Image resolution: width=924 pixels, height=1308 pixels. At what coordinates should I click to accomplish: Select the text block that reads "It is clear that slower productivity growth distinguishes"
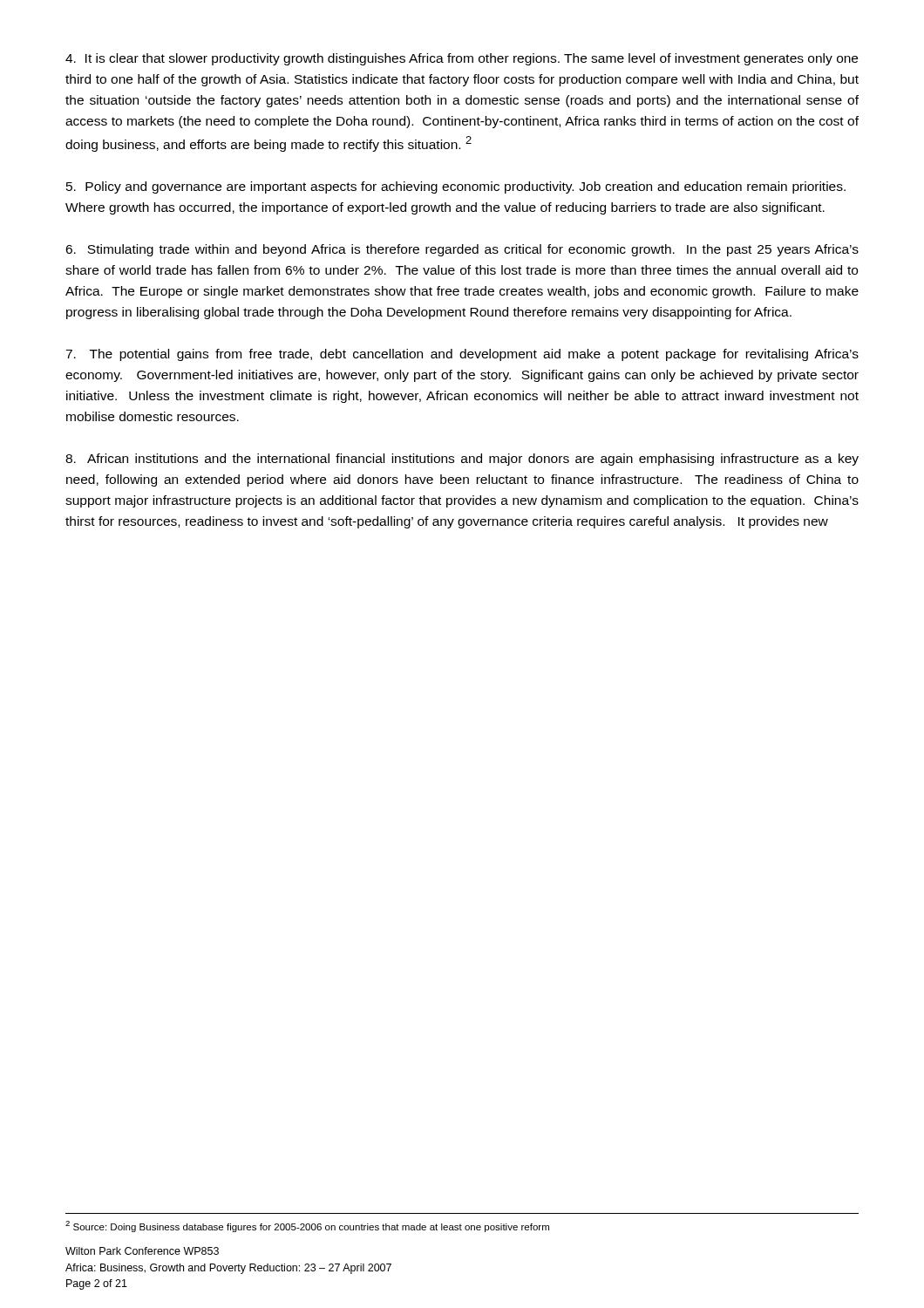pyautogui.click(x=462, y=101)
